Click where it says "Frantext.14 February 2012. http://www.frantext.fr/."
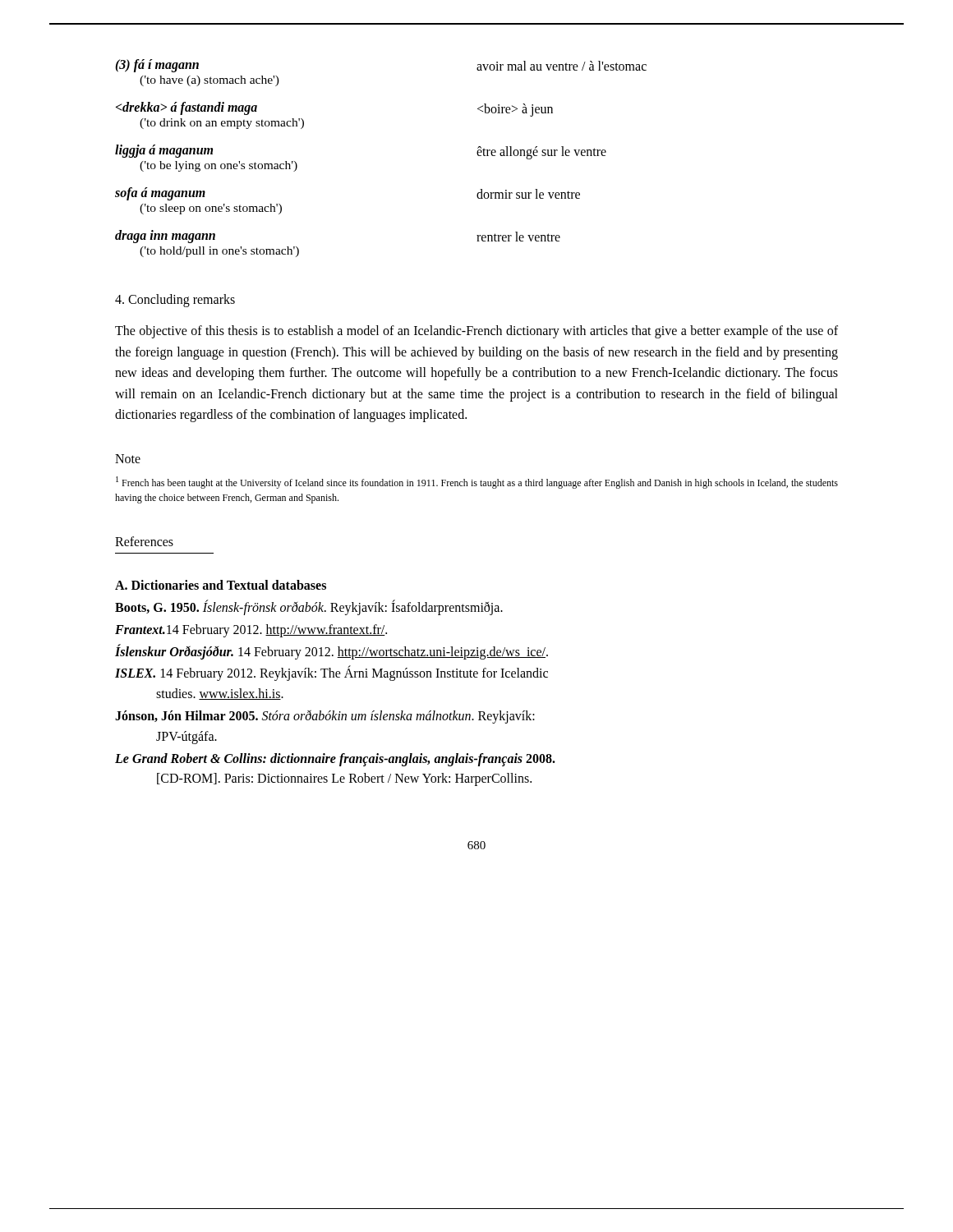Viewport: 953px width, 1232px height. pyautogui.click(x=251, y=629)
